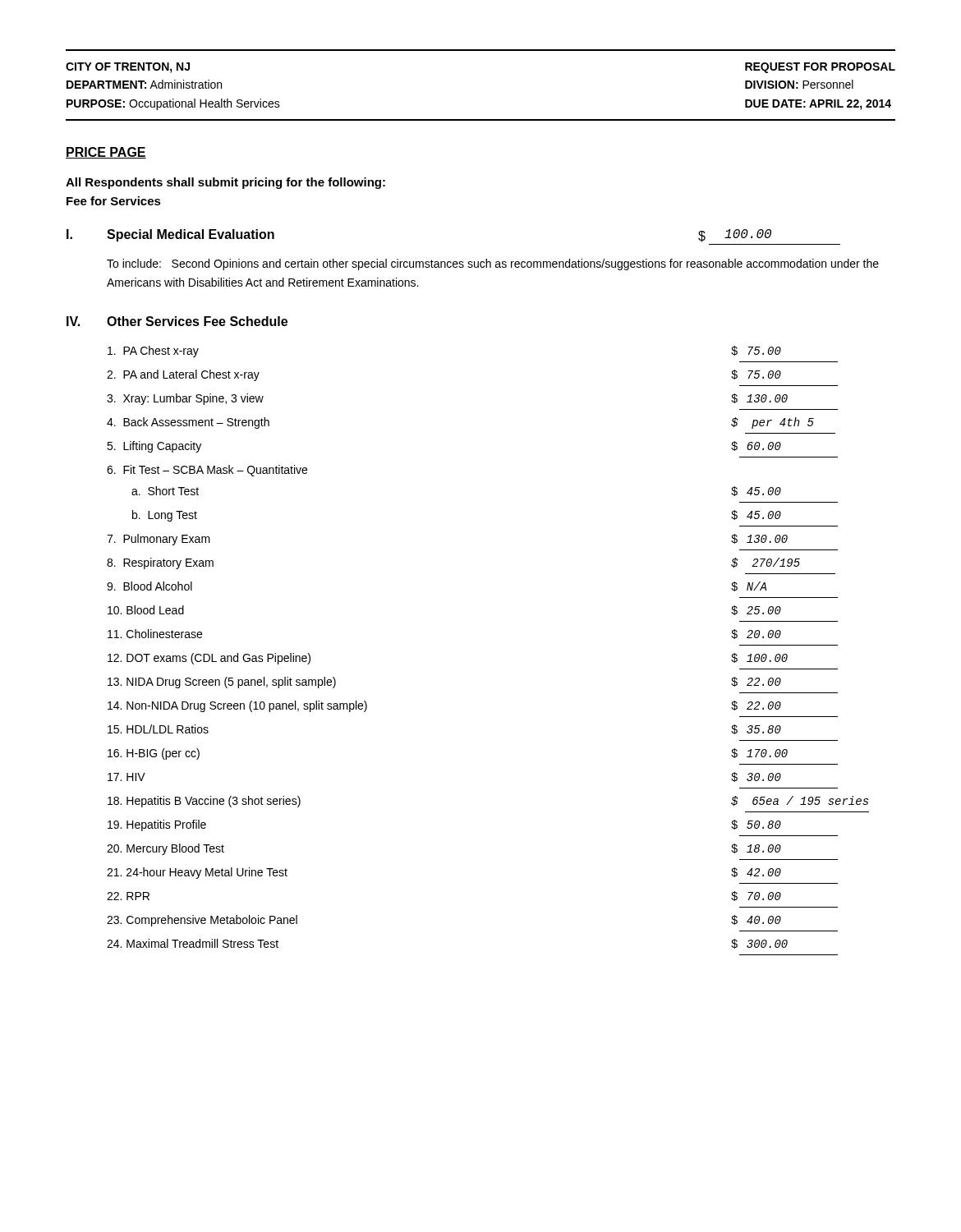
Task: Point to the block beginning "PA Chest x-ray"
Action: point(150,351)
